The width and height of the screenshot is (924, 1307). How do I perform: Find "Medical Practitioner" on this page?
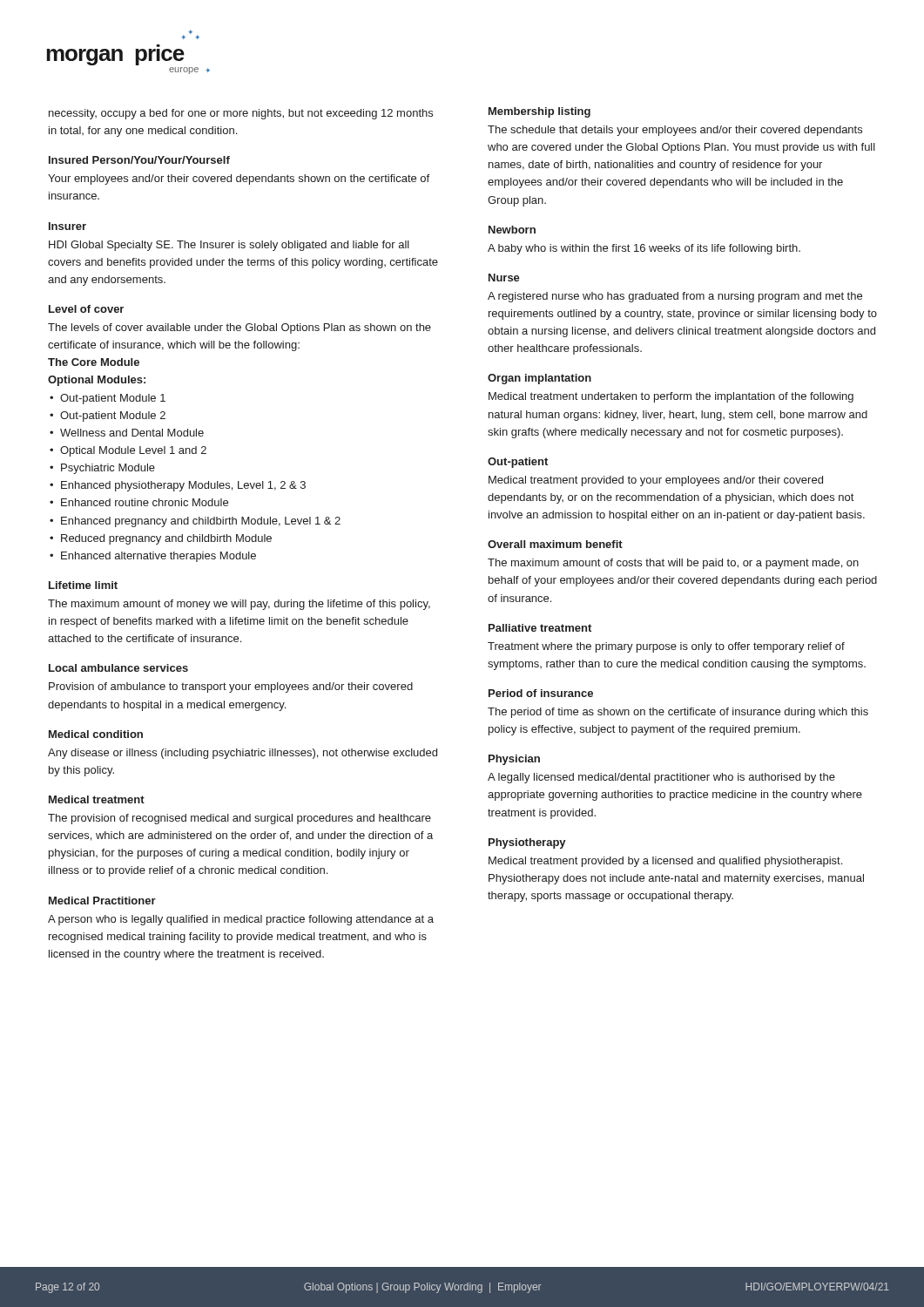102,900
